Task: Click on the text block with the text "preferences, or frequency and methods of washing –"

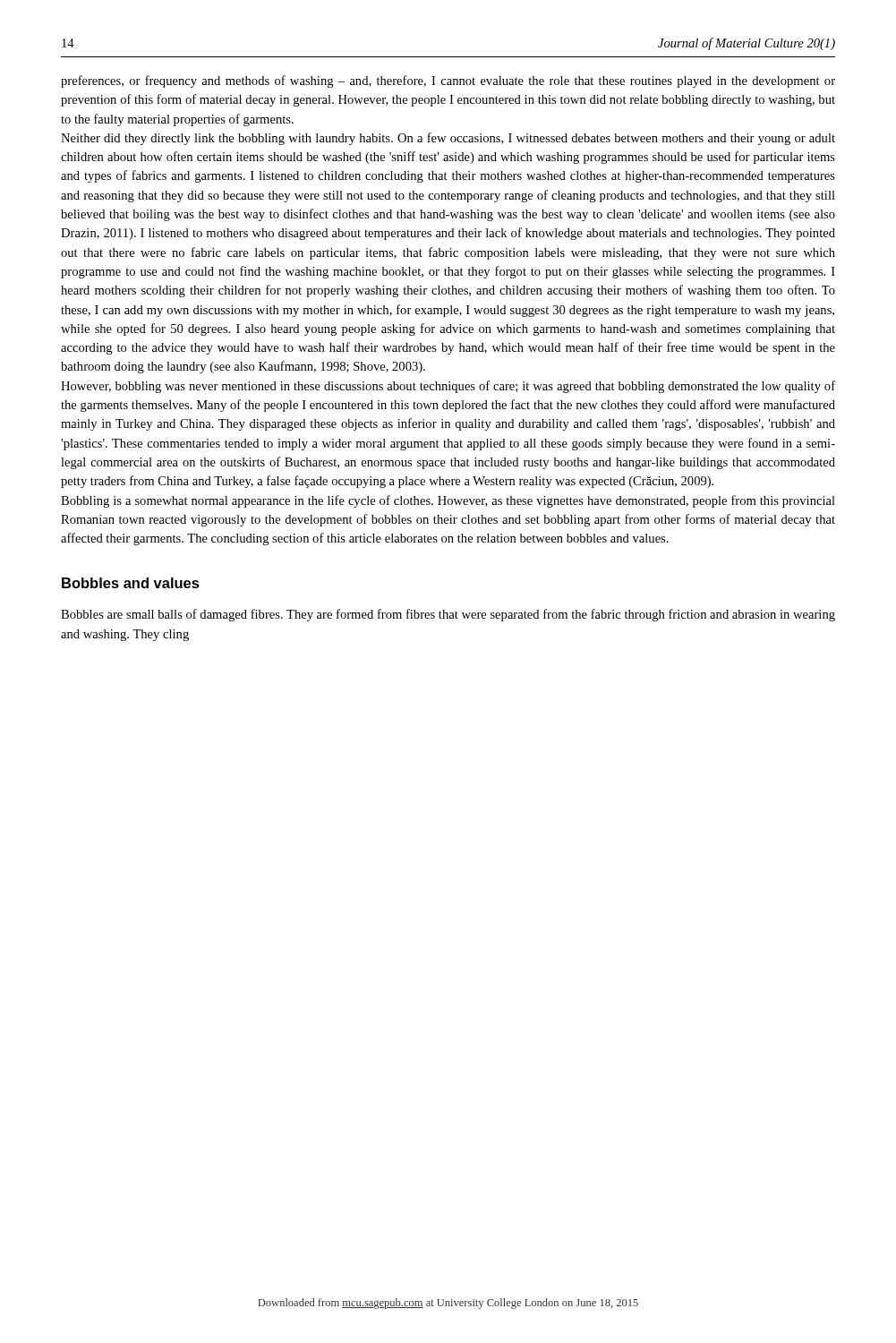Action: 448,100
